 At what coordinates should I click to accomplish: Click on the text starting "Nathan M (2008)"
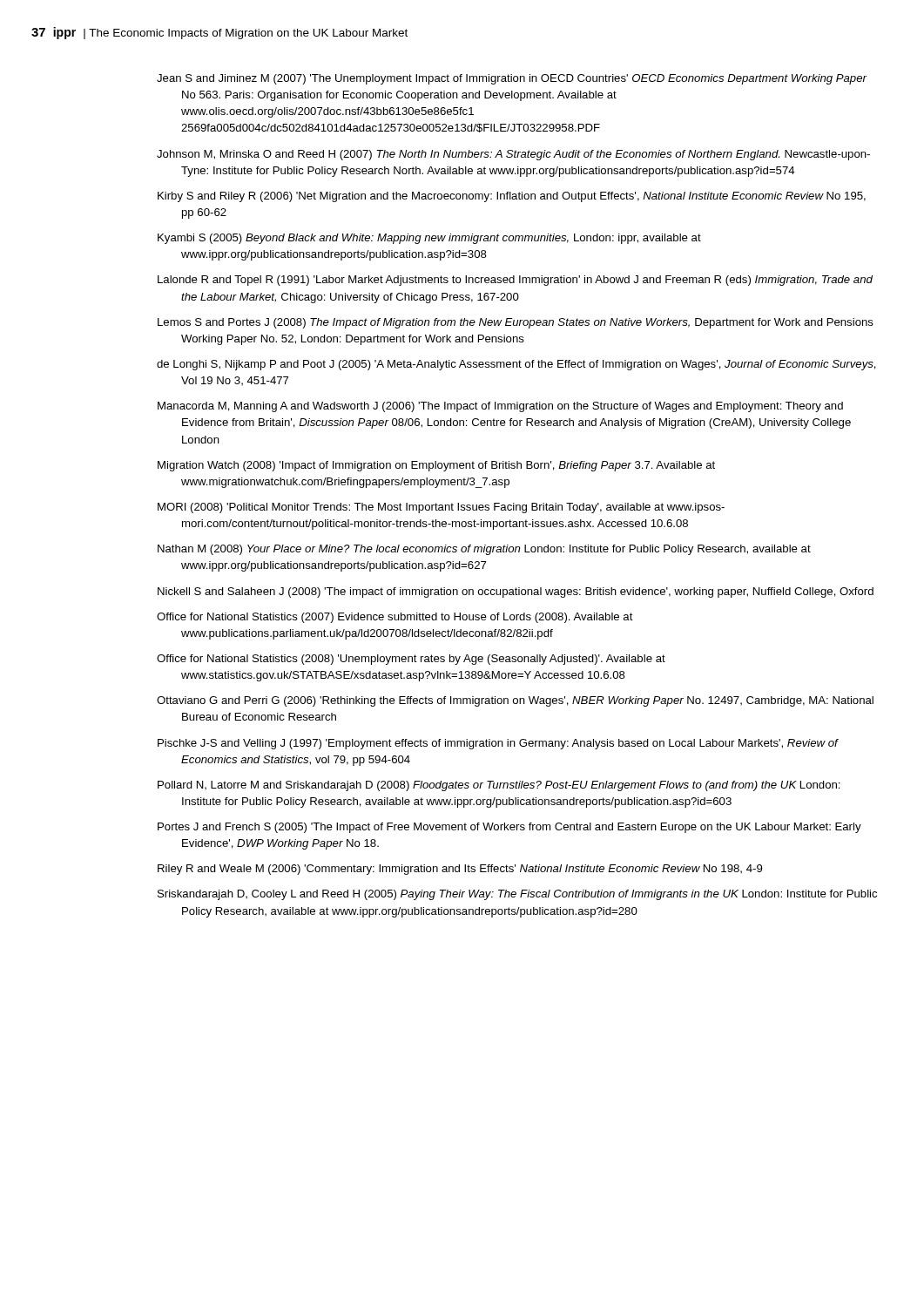pos(484,557)
